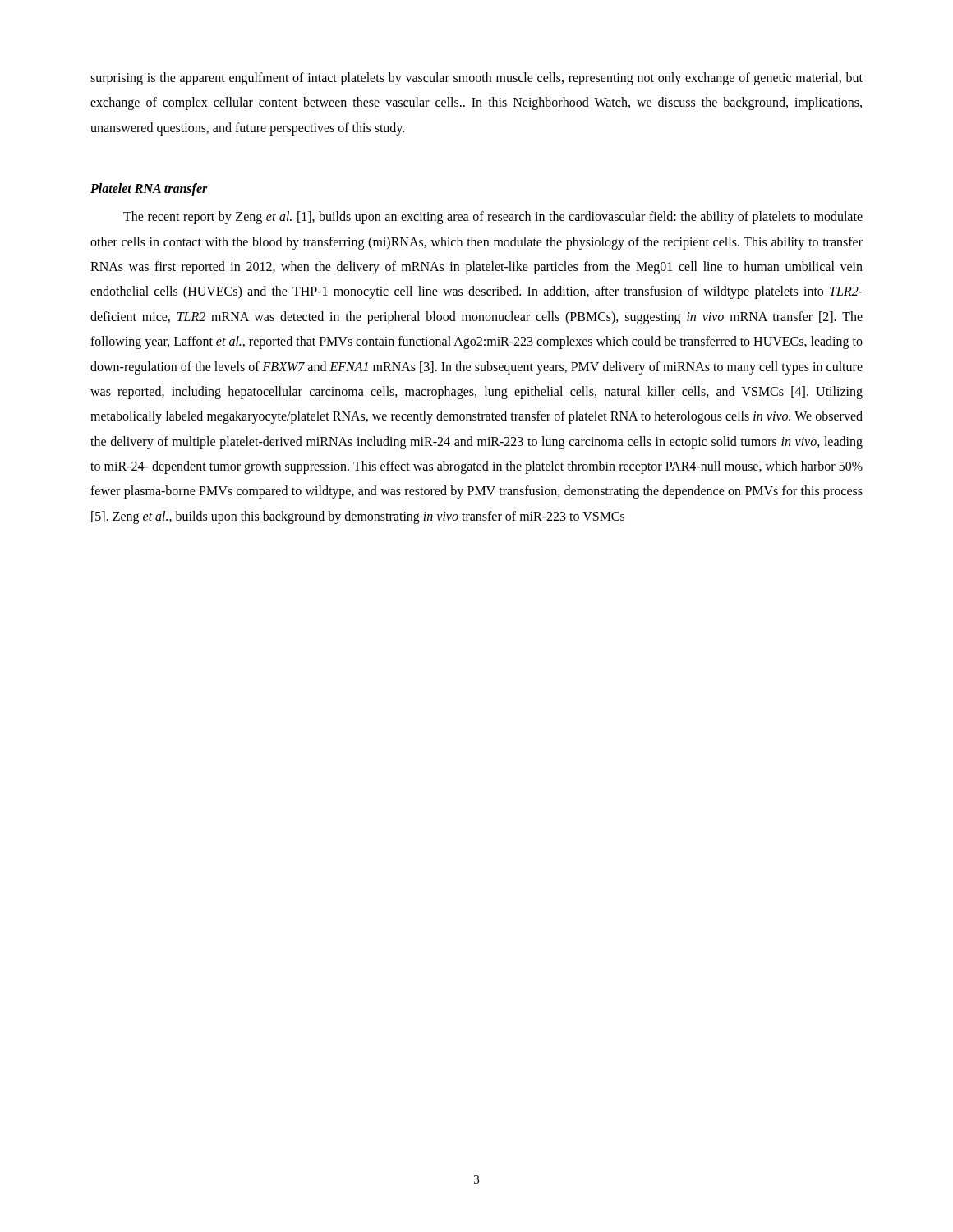This screenshot has width=953, height=1232.
Task: Find the text block starting "surprising is the apparent"
Action: (476, 103)
